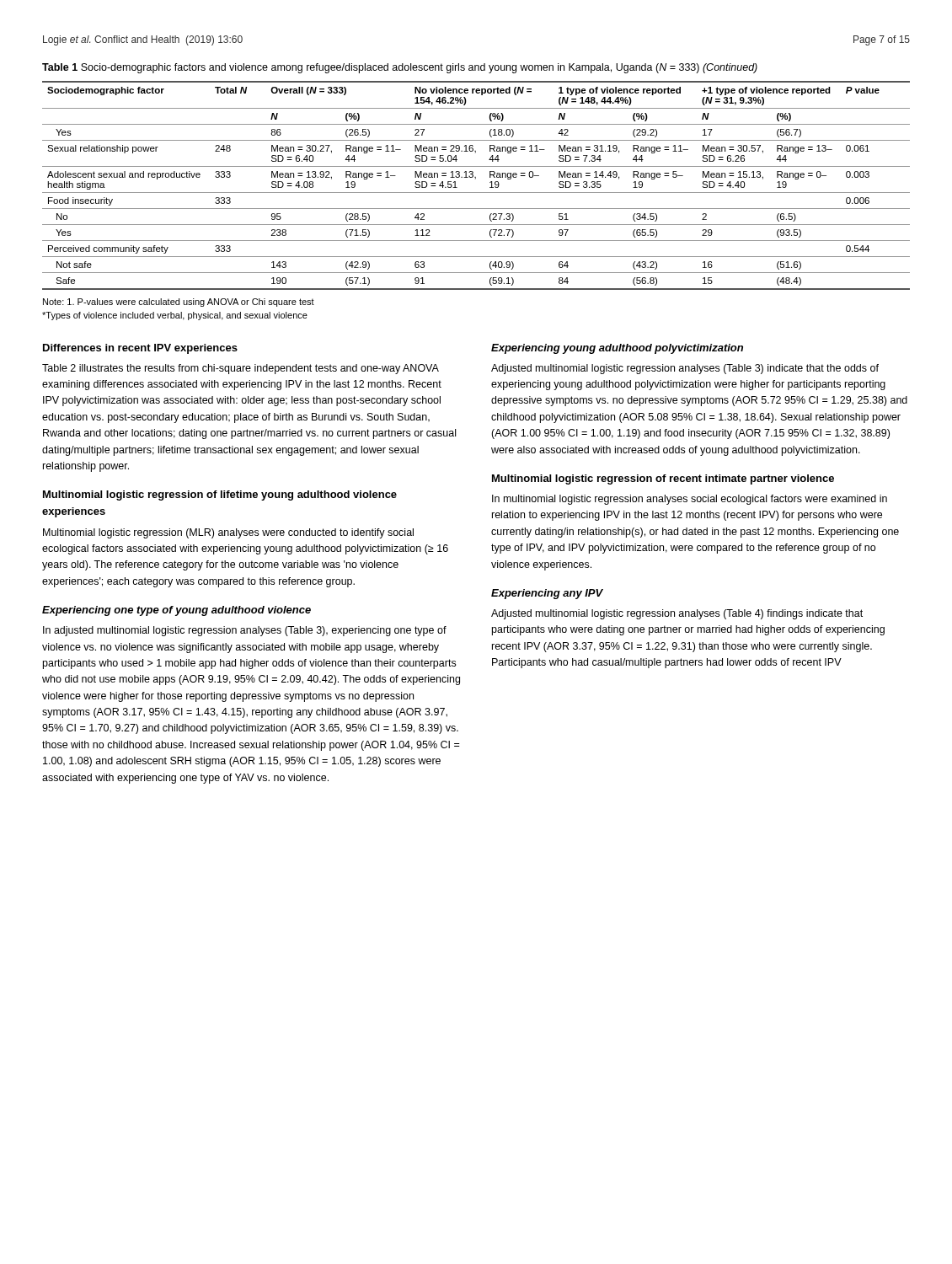Find "Experiencing young adulthood polyvictimization" on this page
The height and width of the screenshot is (1264, 952).
[x=617, y=347]
